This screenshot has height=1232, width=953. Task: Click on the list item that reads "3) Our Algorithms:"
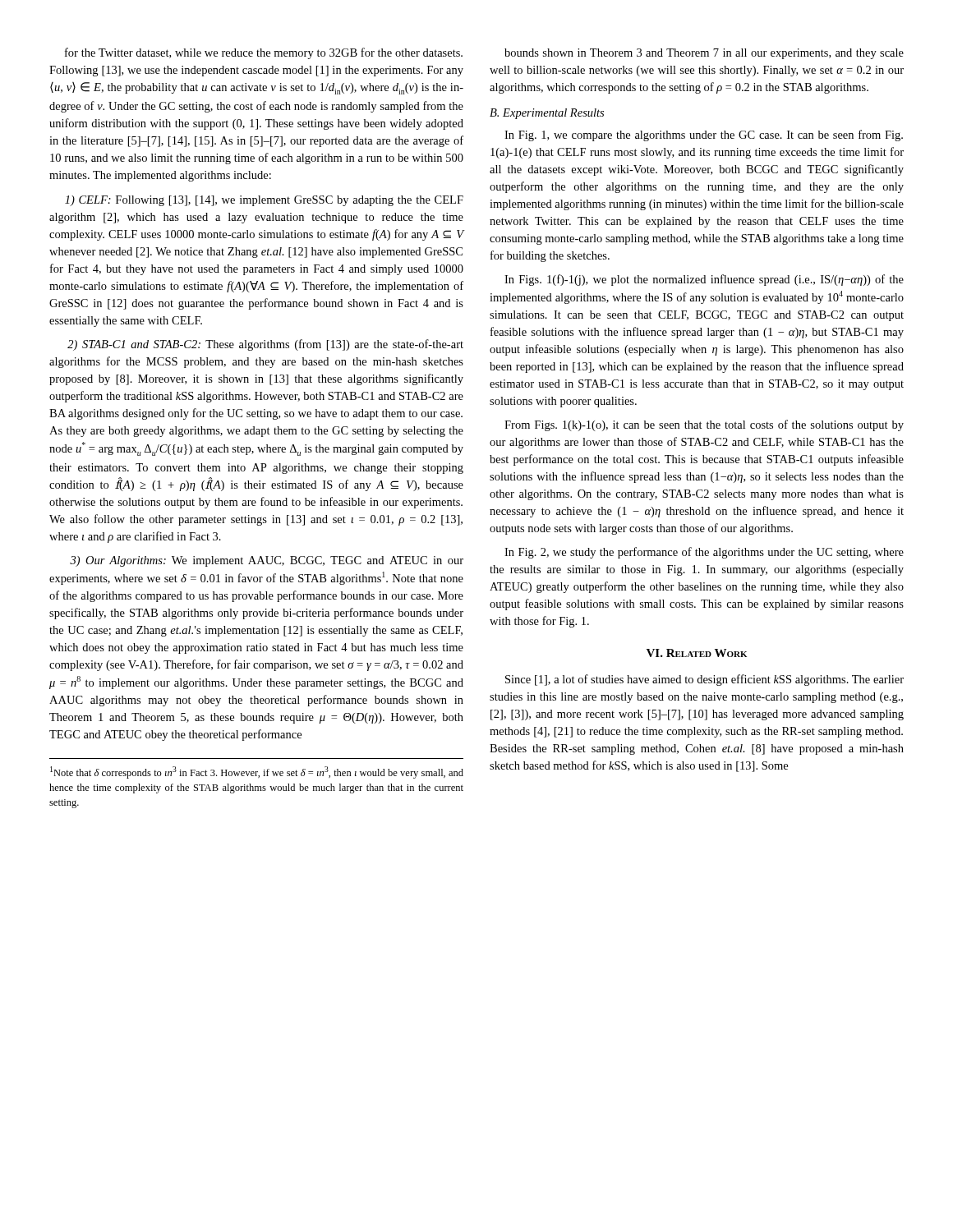[256, 648]
